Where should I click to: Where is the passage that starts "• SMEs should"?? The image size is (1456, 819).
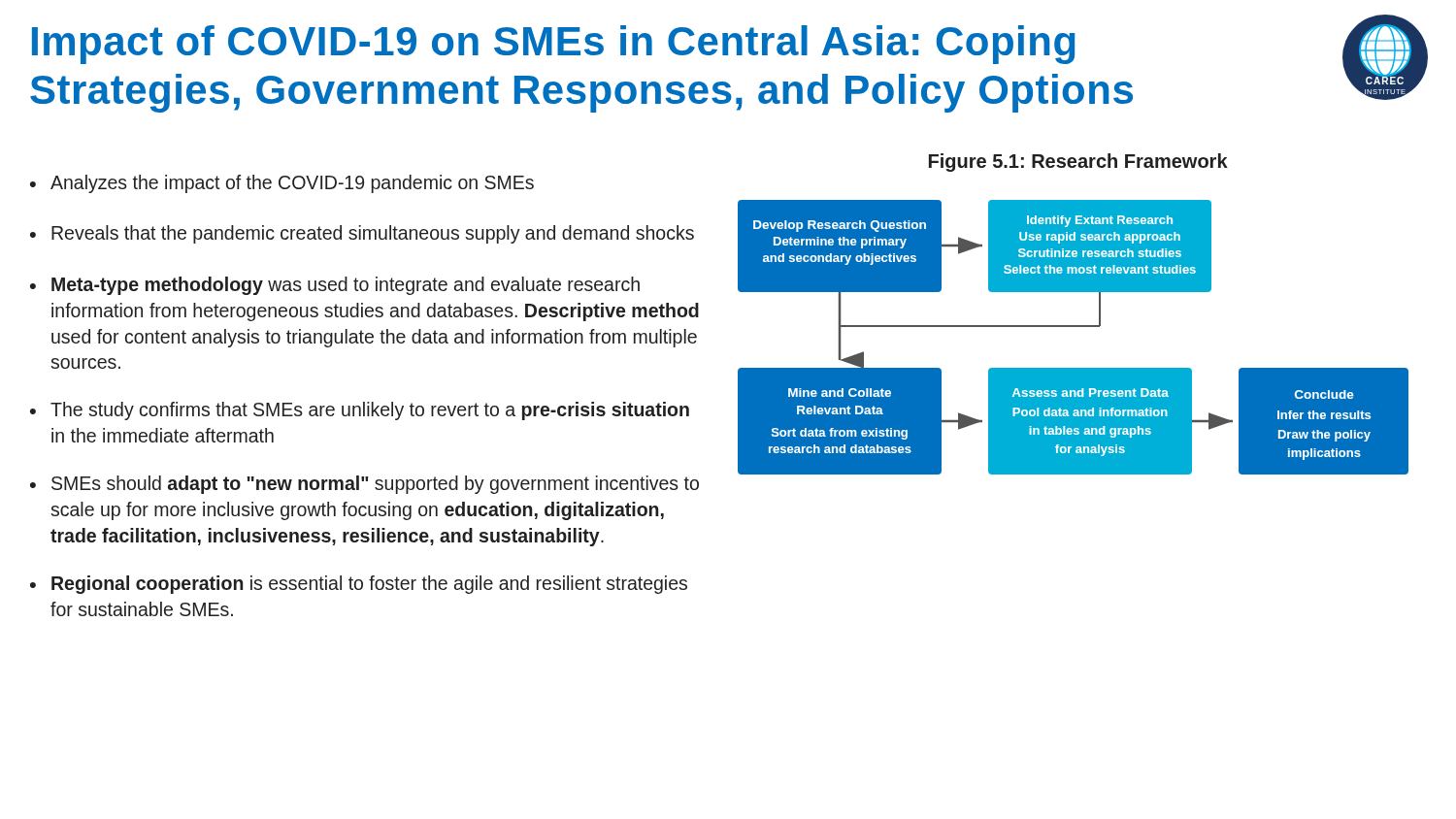click(x=369, y=510)
